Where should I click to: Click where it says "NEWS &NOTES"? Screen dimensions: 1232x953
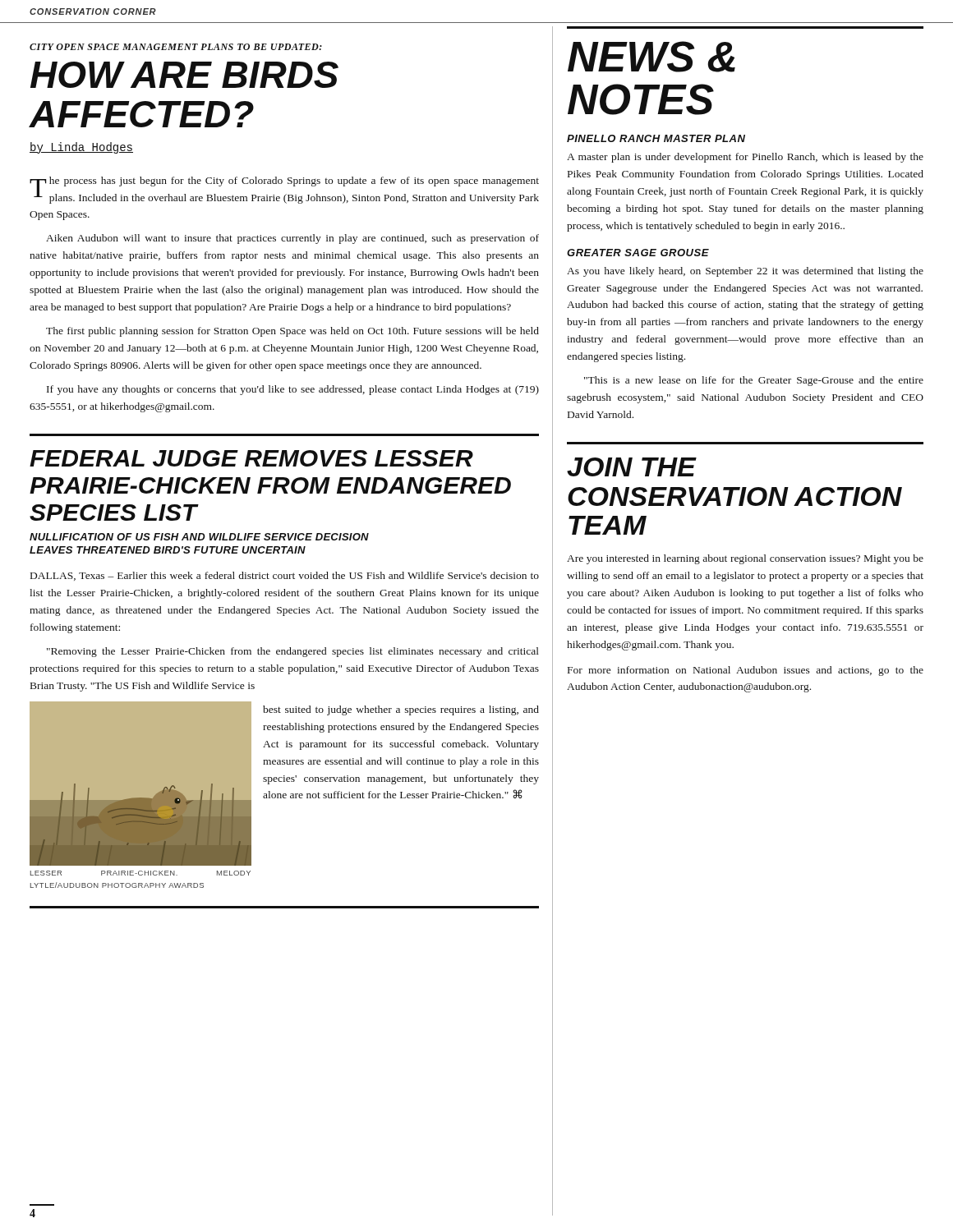pyautogui.click(x=652, y=77)
